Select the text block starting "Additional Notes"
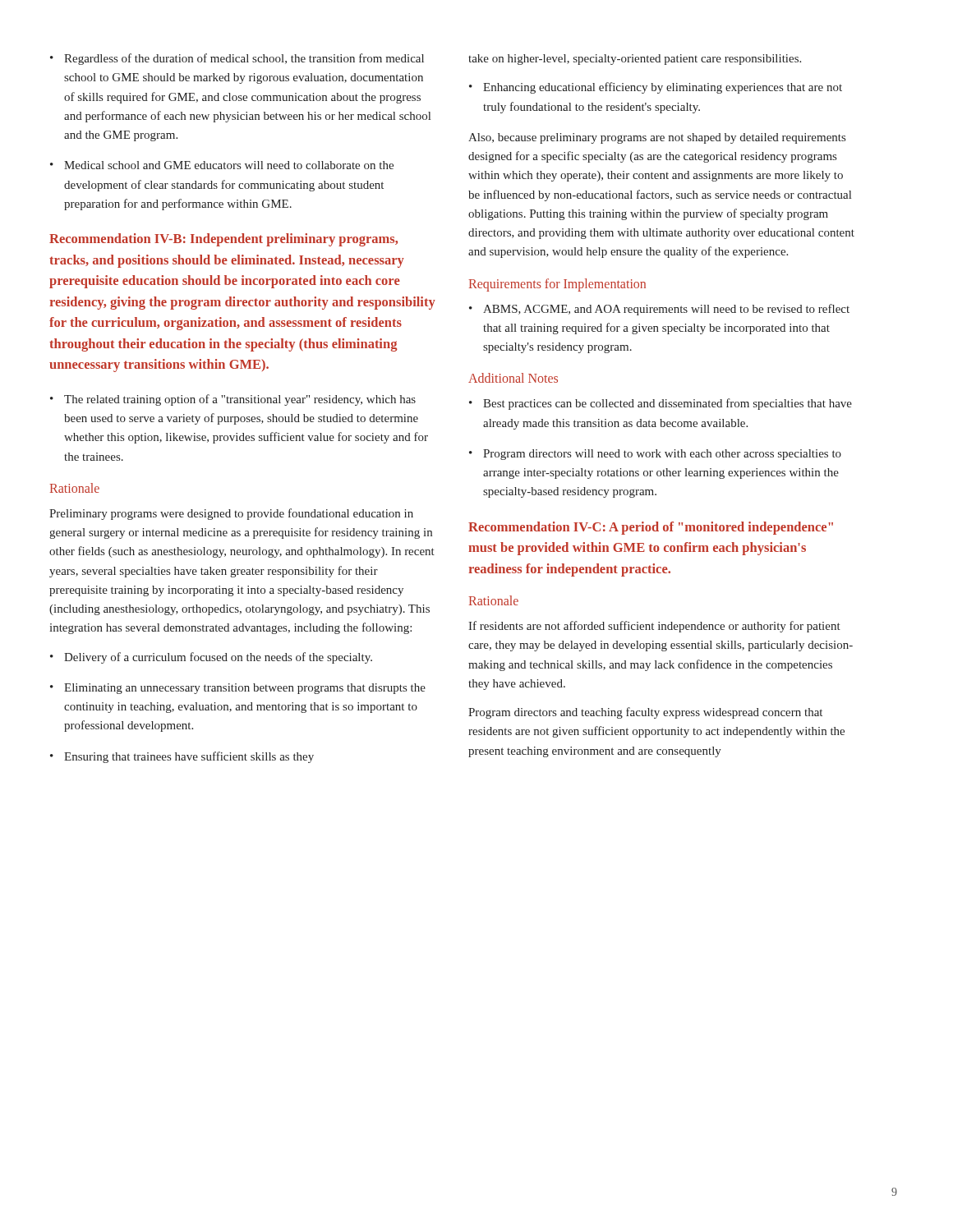 513,378
